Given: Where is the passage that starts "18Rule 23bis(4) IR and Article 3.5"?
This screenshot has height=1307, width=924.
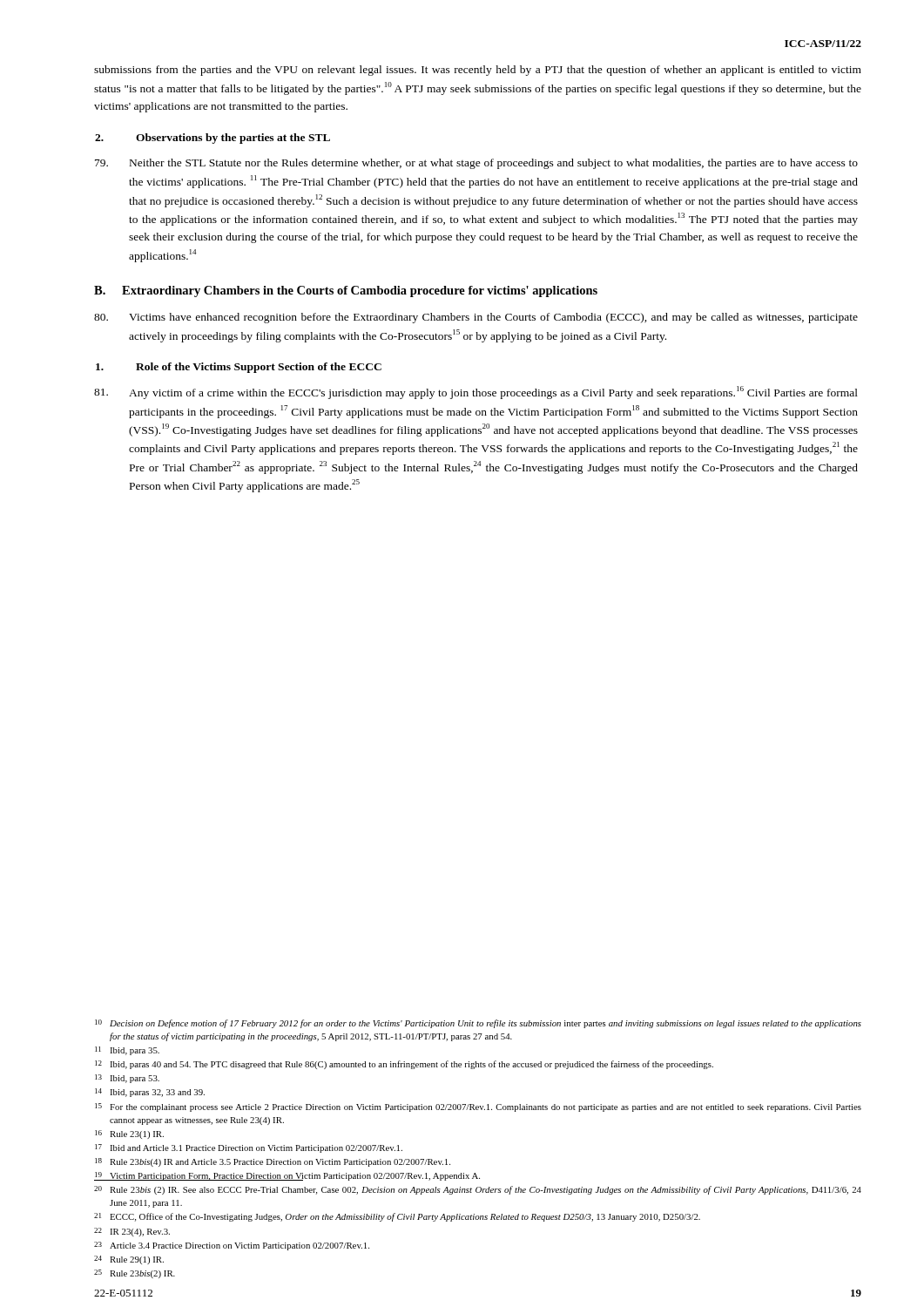Looking at the screenshot, I should (x=273, y=1161).
